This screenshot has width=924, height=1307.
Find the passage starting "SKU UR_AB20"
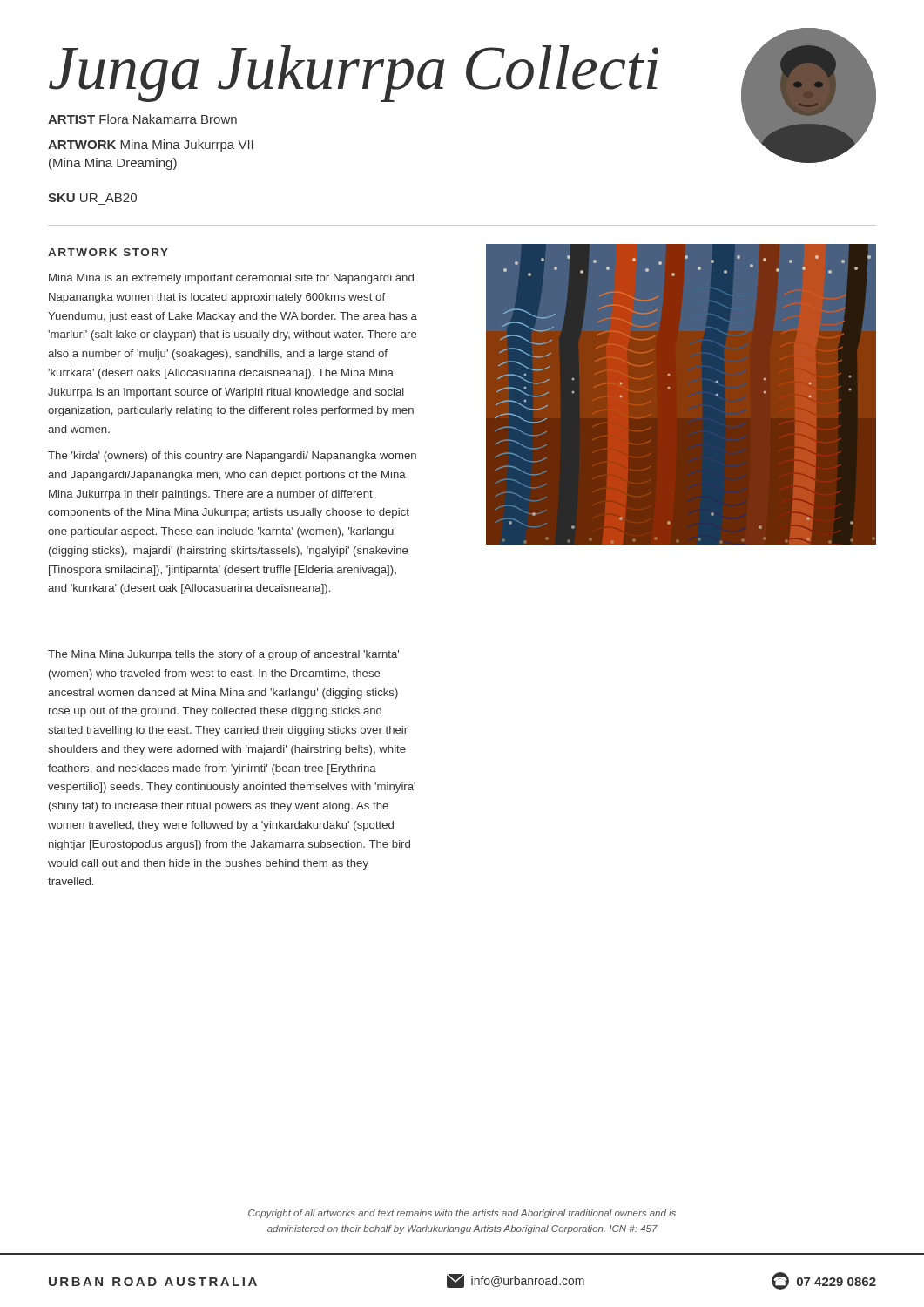click(x=93, y=197)
